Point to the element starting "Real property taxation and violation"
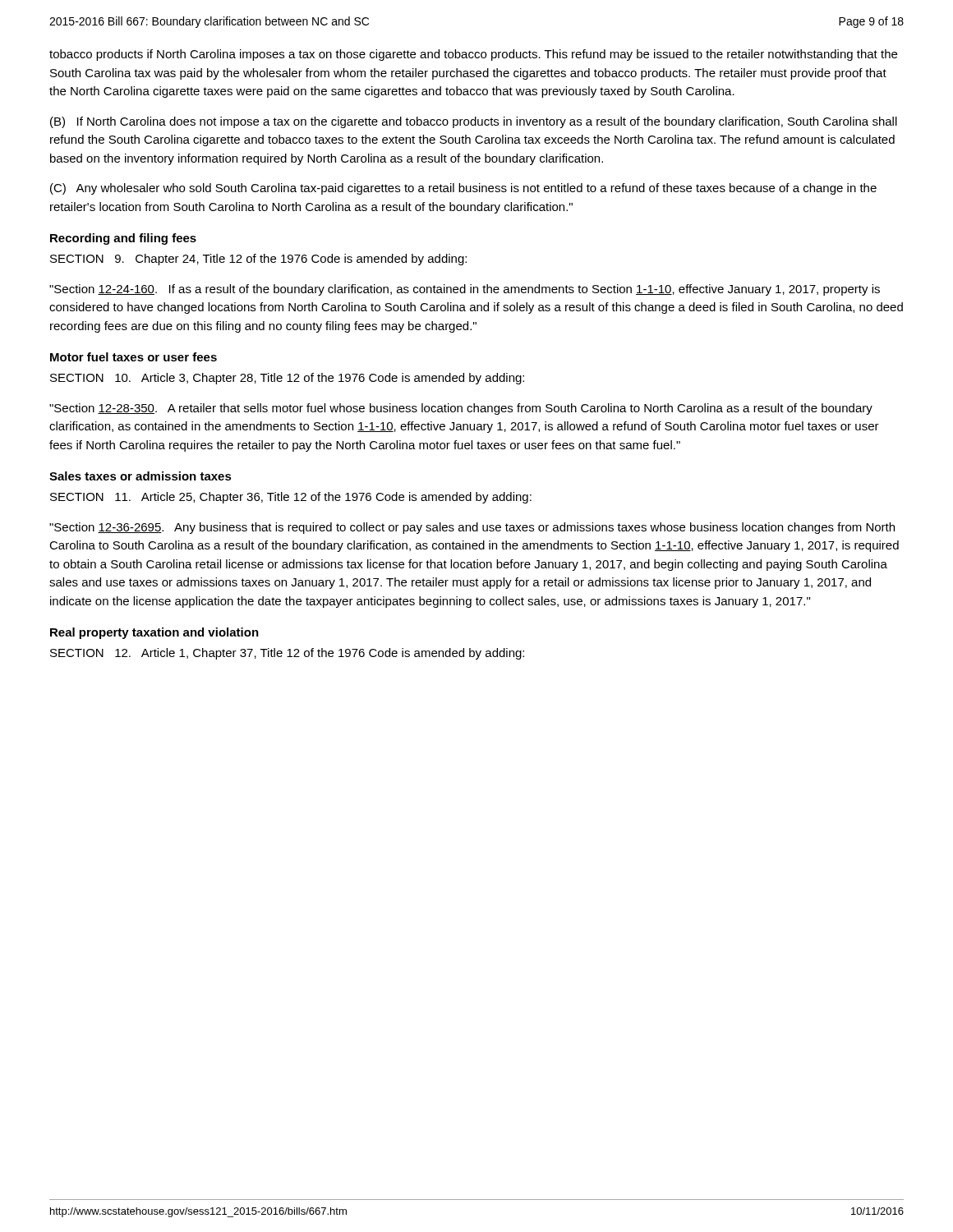Screen dimensions: 1232x953 point(154,632)
